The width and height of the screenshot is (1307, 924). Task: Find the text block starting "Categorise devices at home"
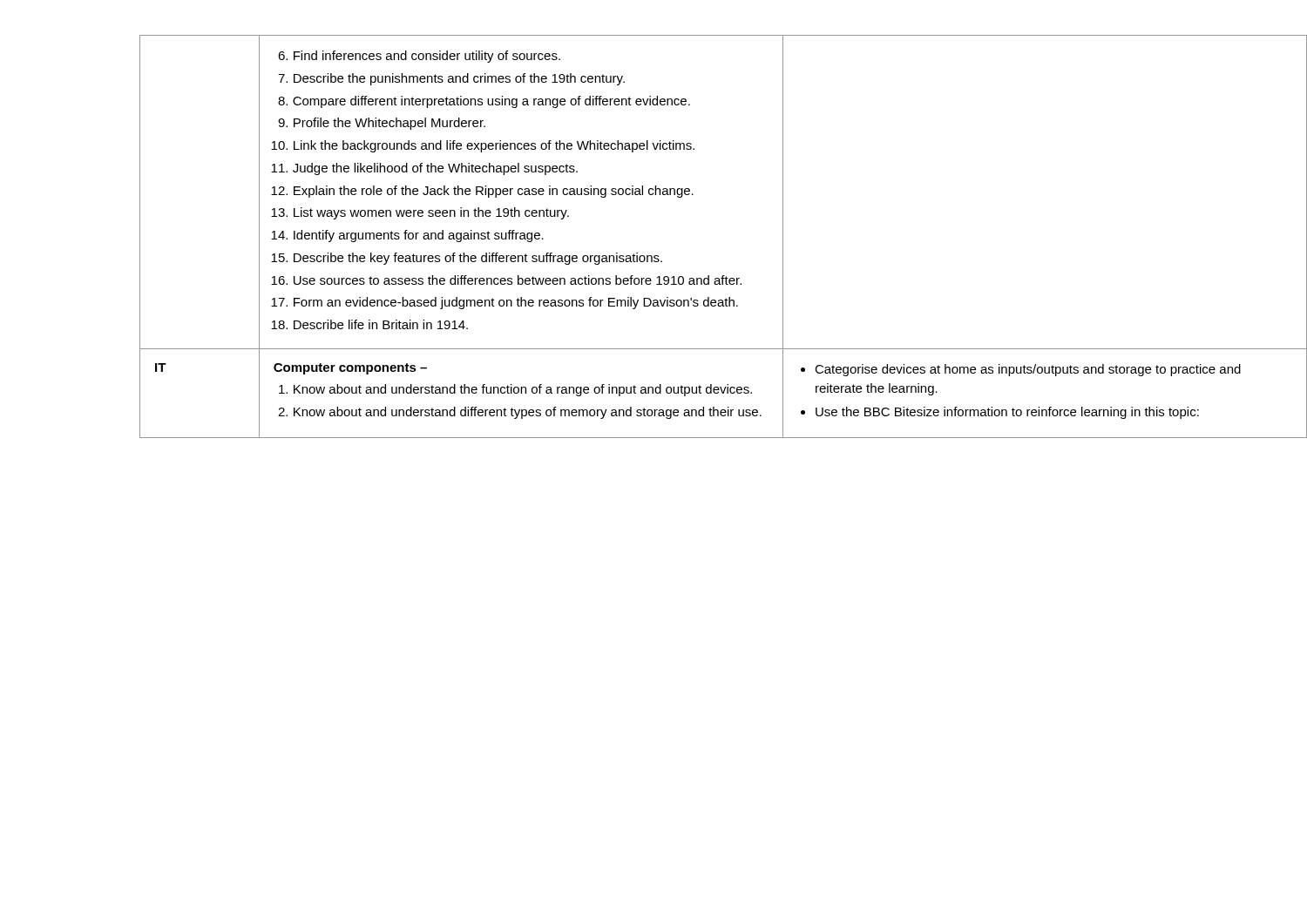(x=1028, y=378)
